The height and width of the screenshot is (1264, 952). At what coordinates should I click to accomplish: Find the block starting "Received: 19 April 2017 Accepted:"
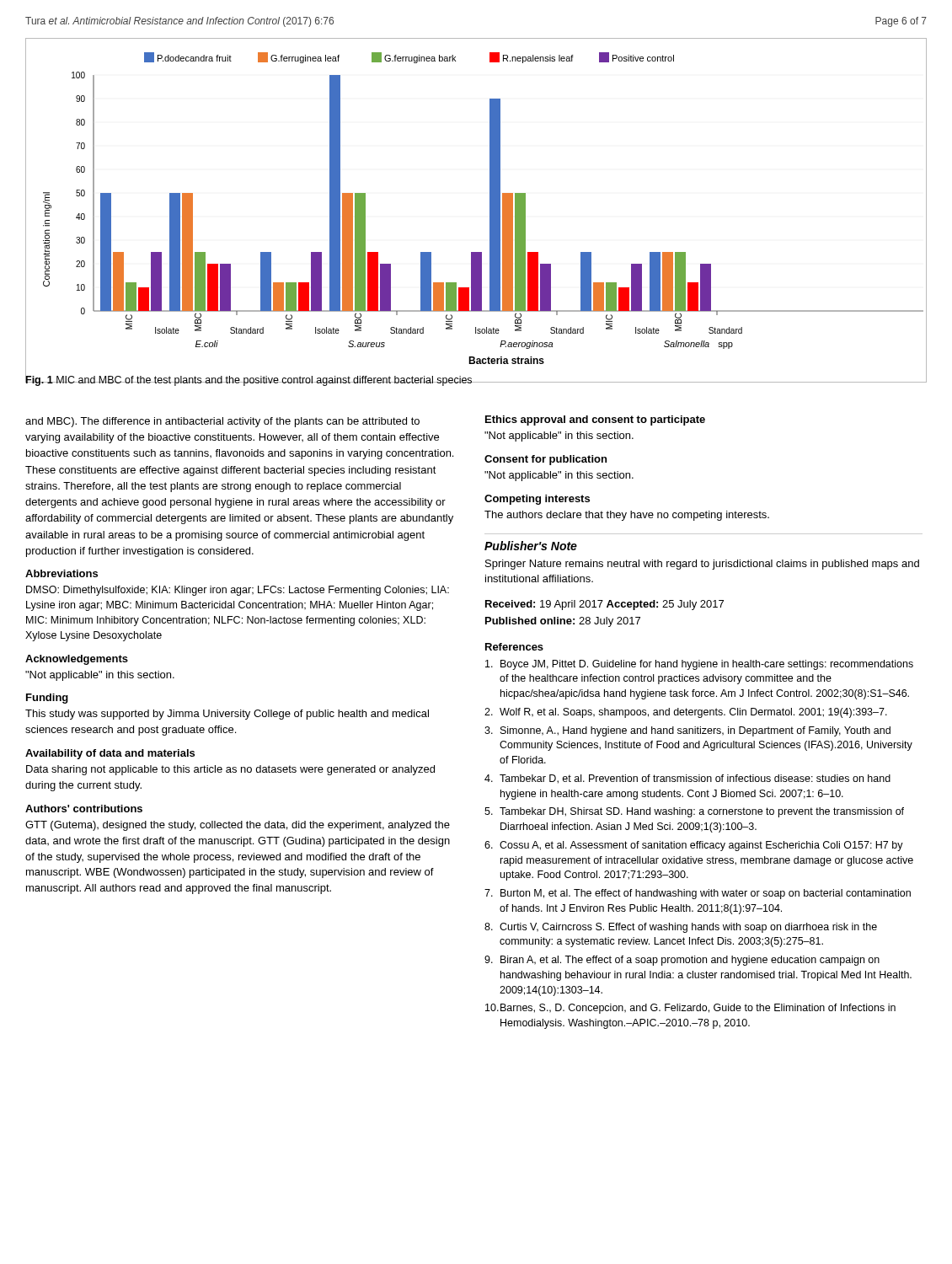604,612
